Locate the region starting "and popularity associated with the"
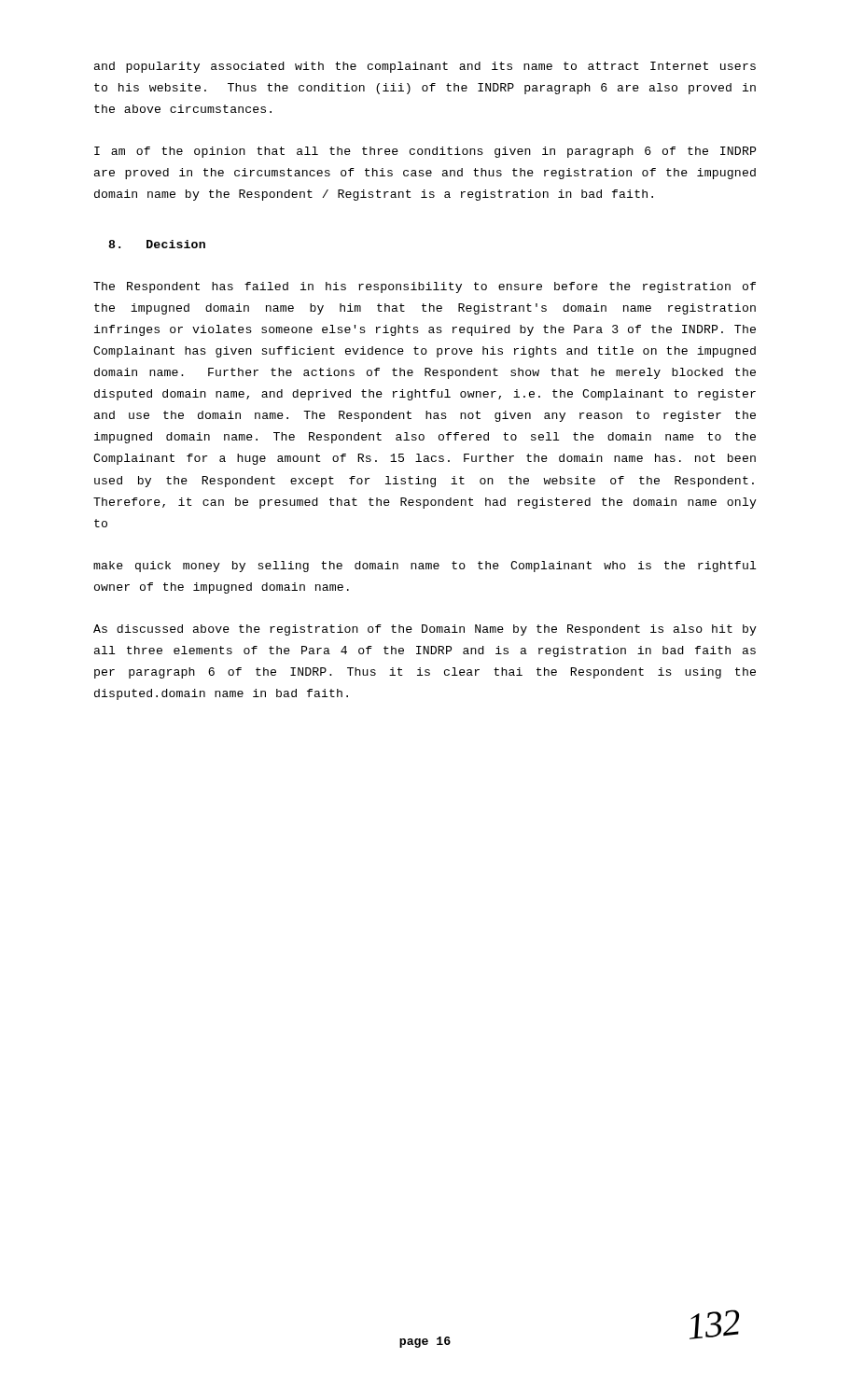The image size is (850, 1400). tap(425, 88)
